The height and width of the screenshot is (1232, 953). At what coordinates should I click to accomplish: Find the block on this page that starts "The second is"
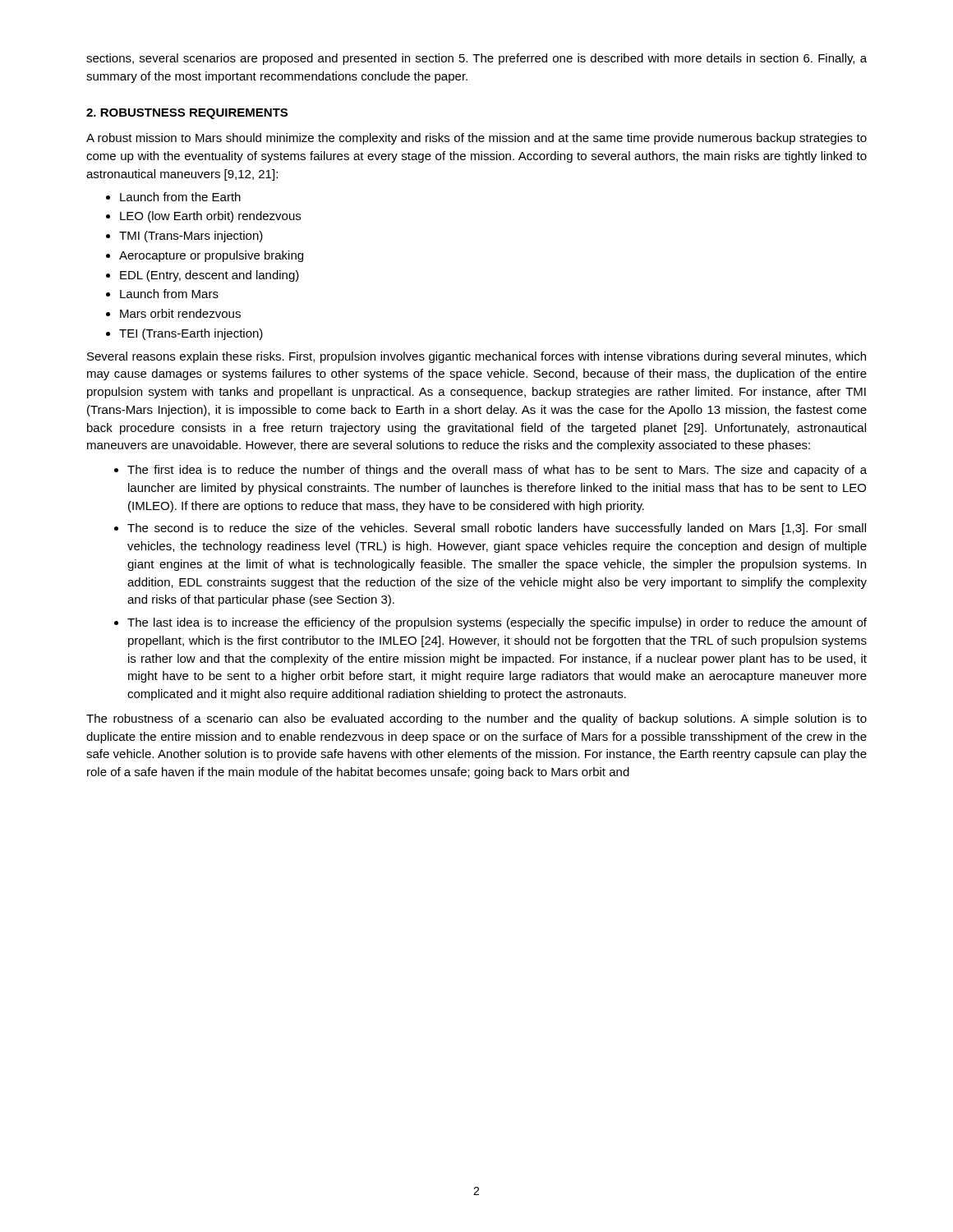point(497,564)
